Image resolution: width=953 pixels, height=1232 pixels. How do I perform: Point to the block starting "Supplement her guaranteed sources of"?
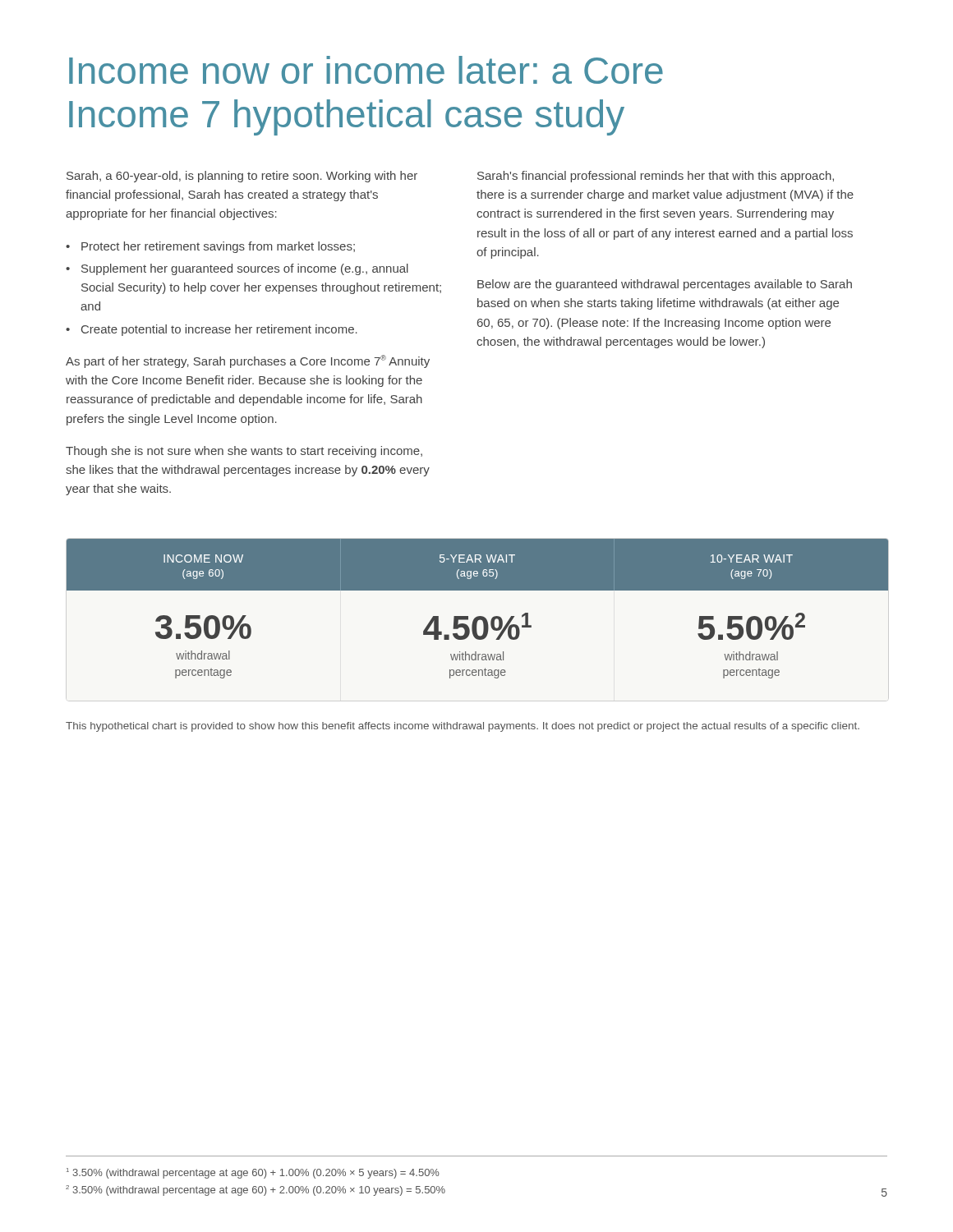pos(261,287)
